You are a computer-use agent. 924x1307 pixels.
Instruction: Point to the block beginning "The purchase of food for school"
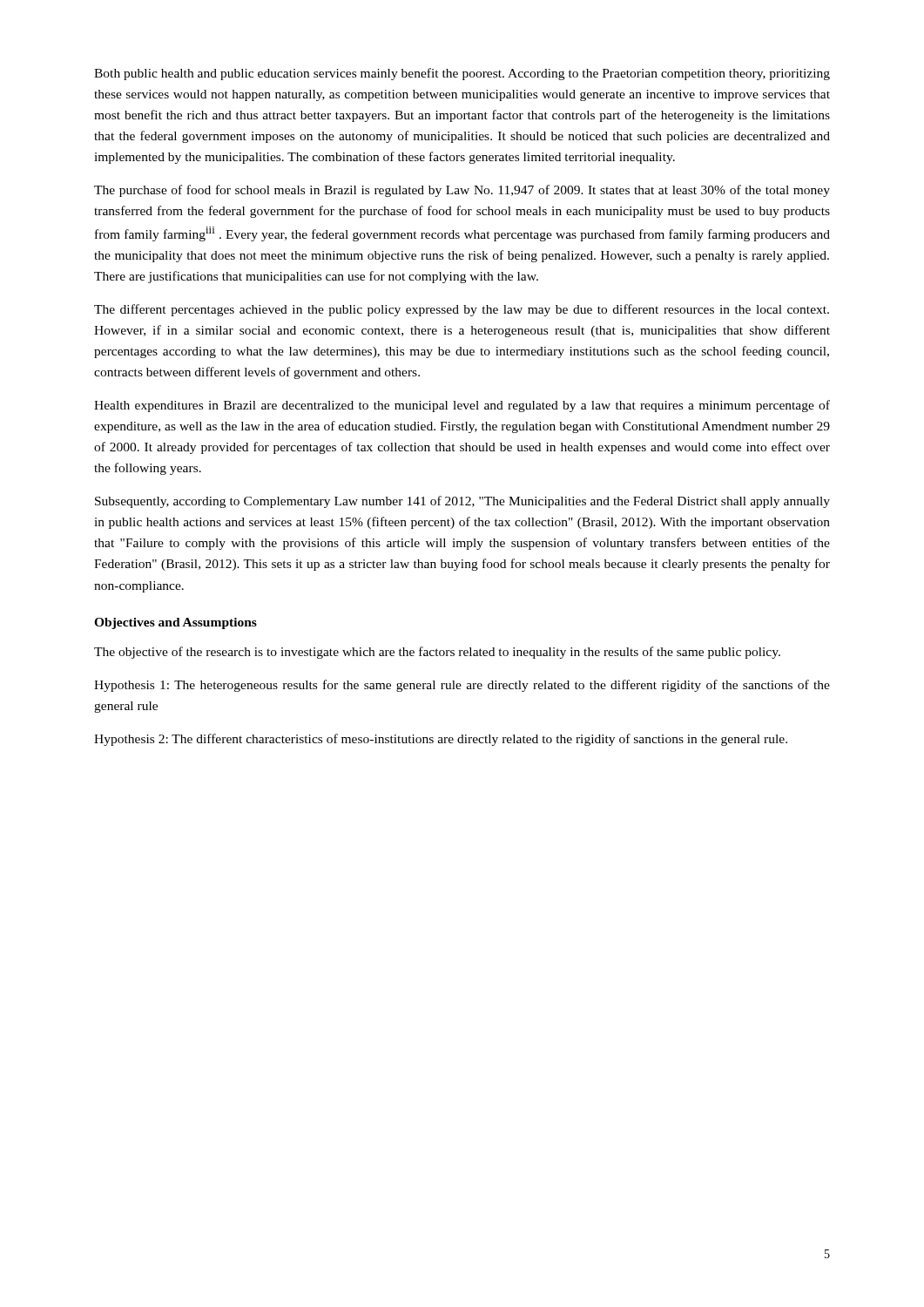462,233
